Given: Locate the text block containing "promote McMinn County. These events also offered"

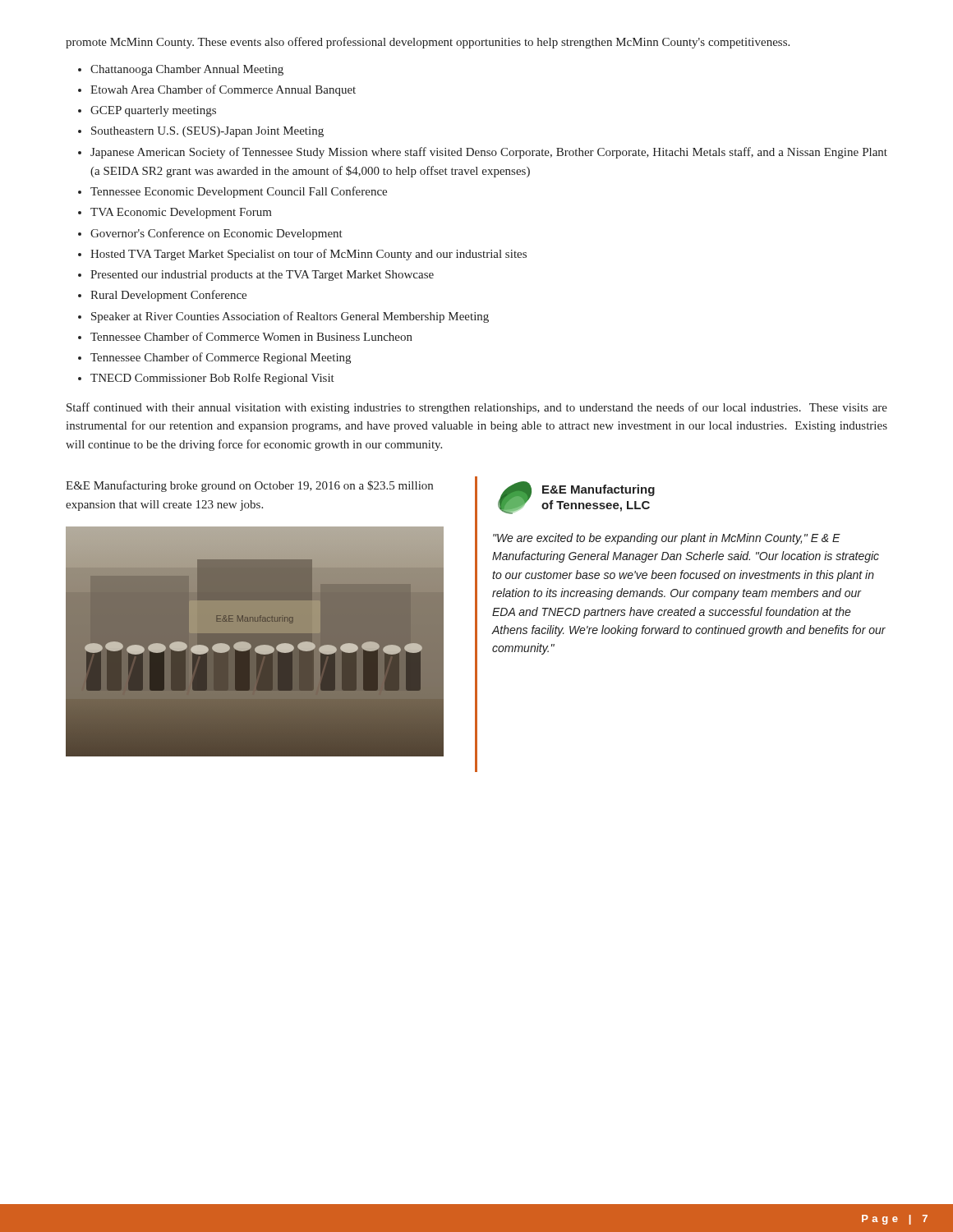Looking at the screenshot, I should [x=428, y=42].
